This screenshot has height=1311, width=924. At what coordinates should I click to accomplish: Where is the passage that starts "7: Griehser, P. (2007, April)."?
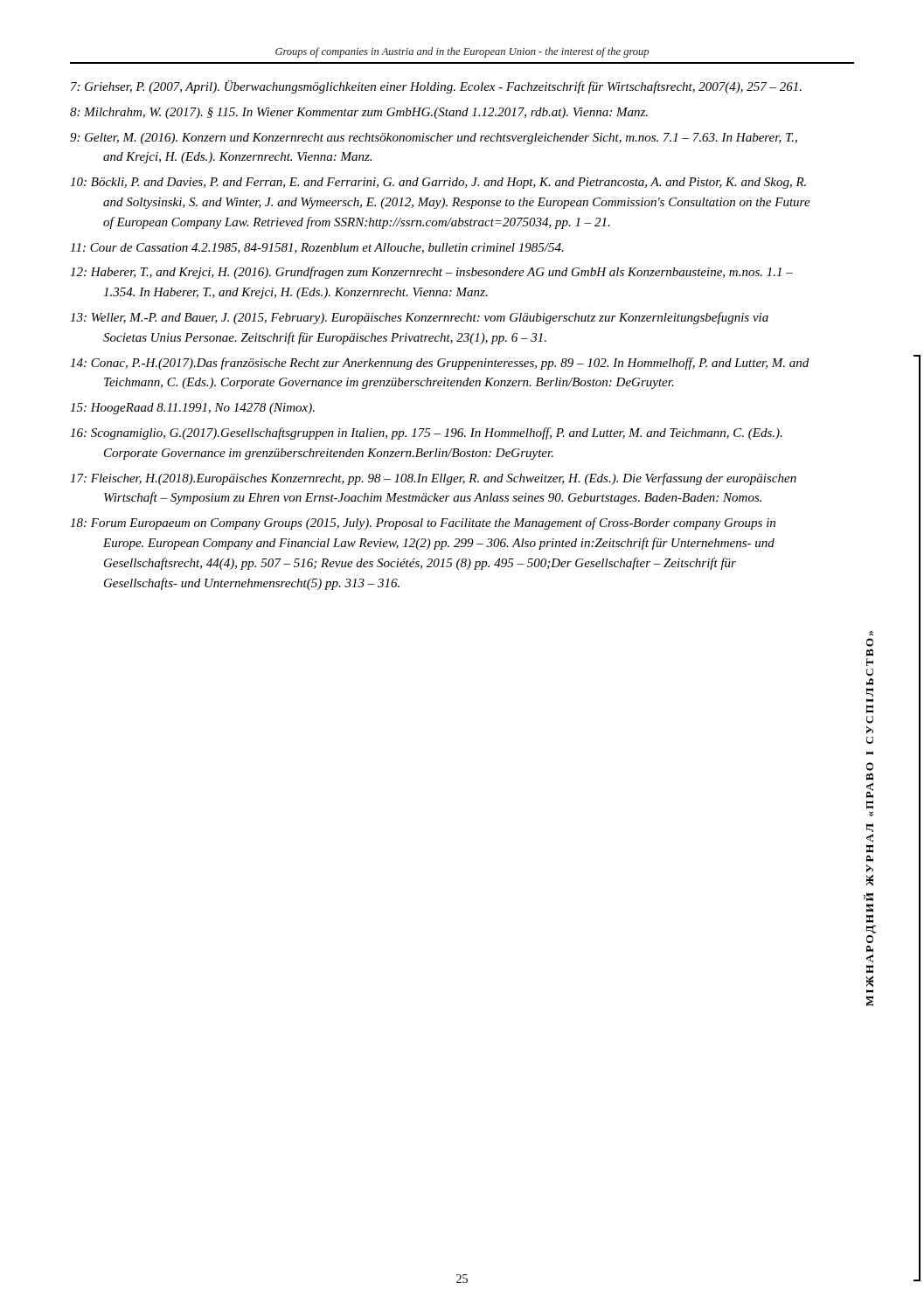click(436, 87)
